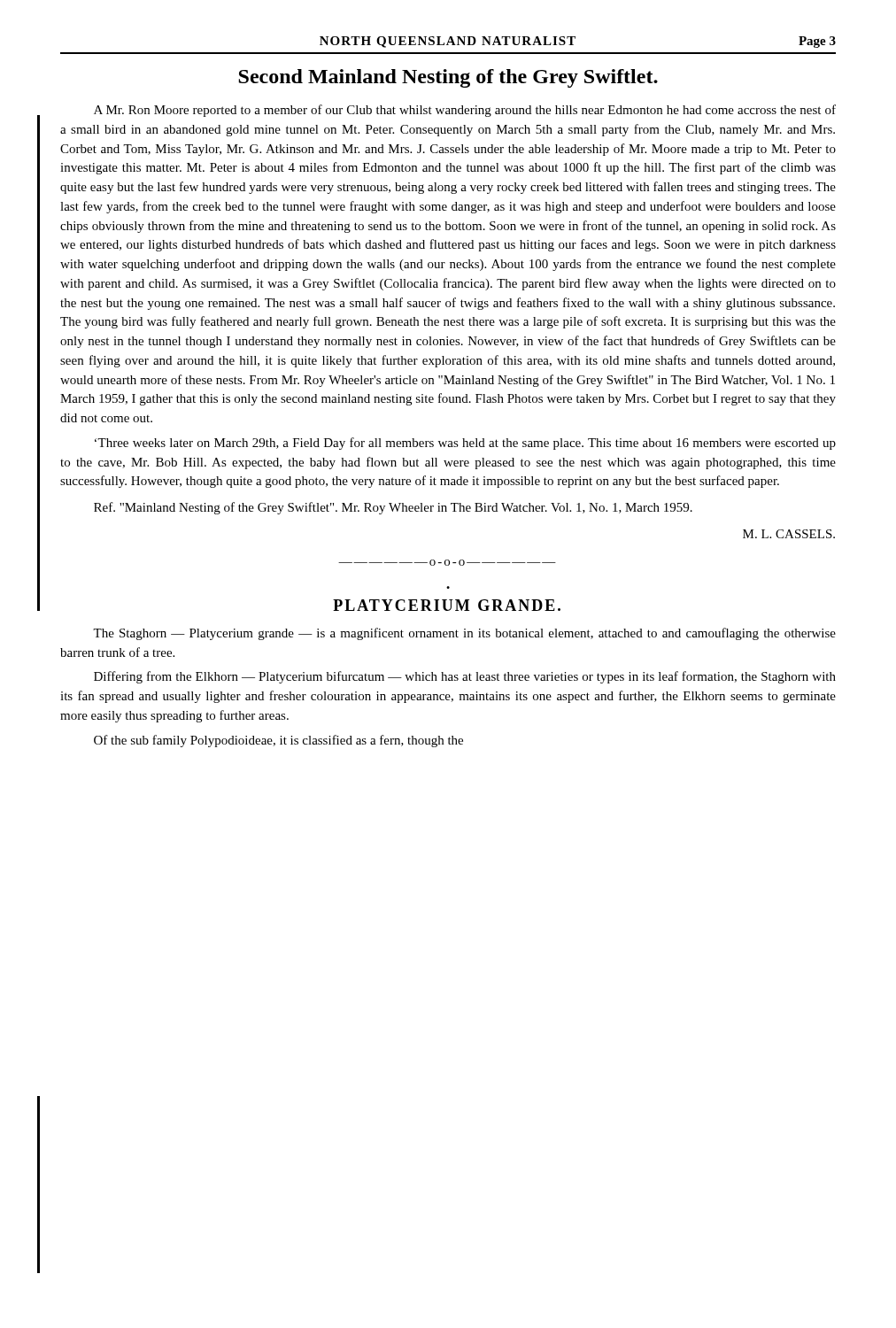Select the passage starting "Differing from the Elkhorn — Platycerium bifurcatum"
This screenshot has width=896, height=1328.
(x=448, y=697)
